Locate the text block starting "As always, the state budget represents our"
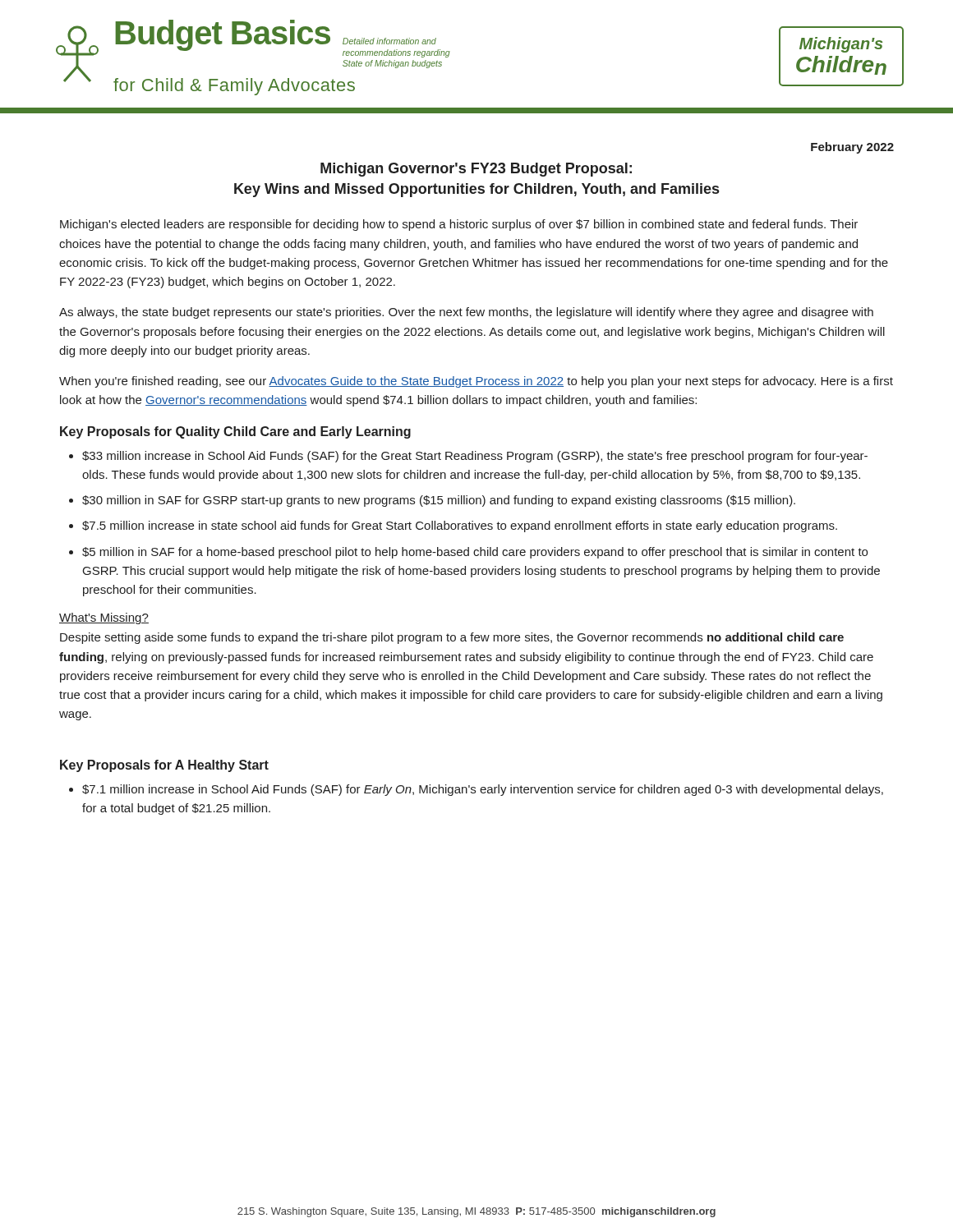953x1232 pixels. 472,331
